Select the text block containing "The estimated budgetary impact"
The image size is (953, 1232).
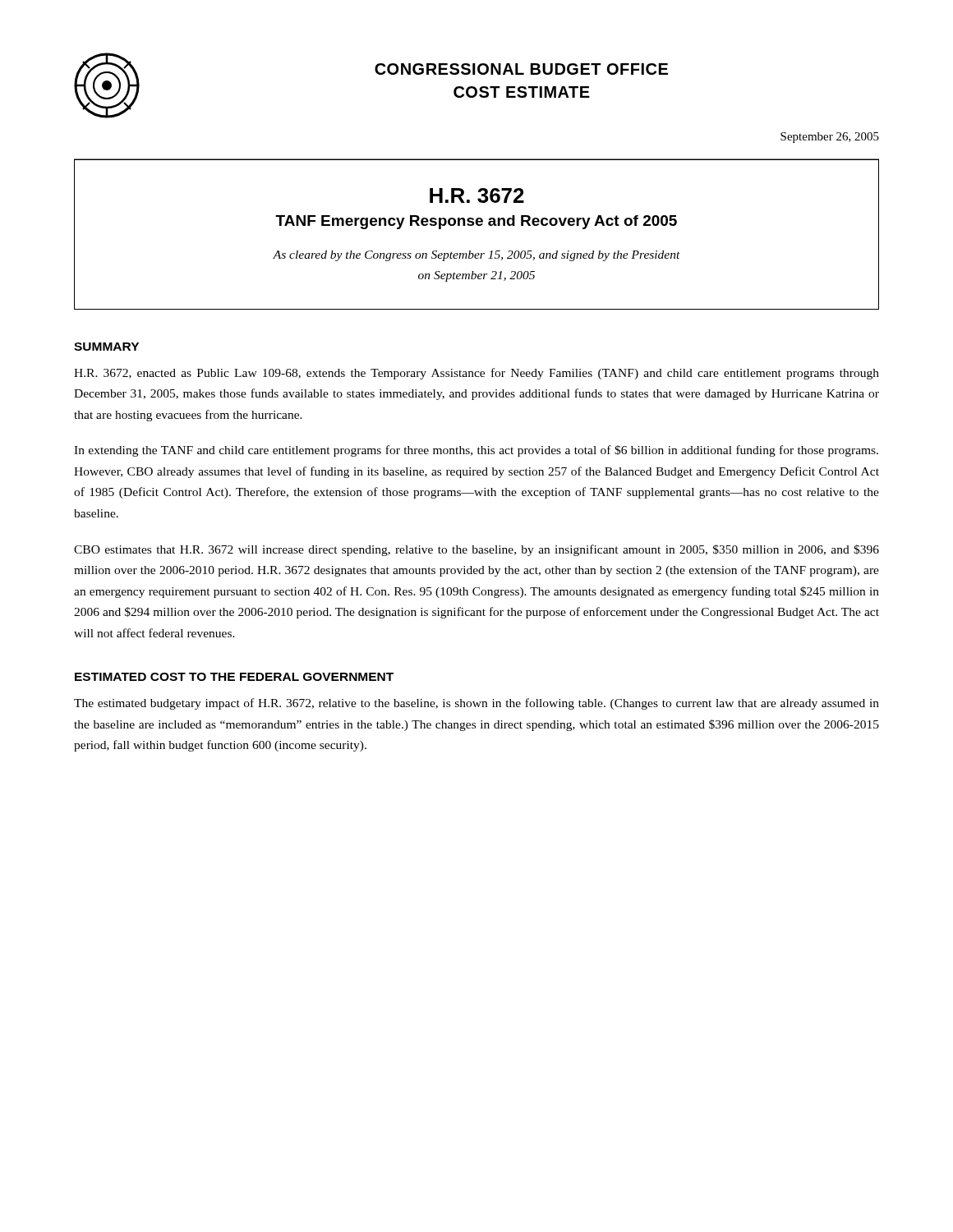[476, 724]
